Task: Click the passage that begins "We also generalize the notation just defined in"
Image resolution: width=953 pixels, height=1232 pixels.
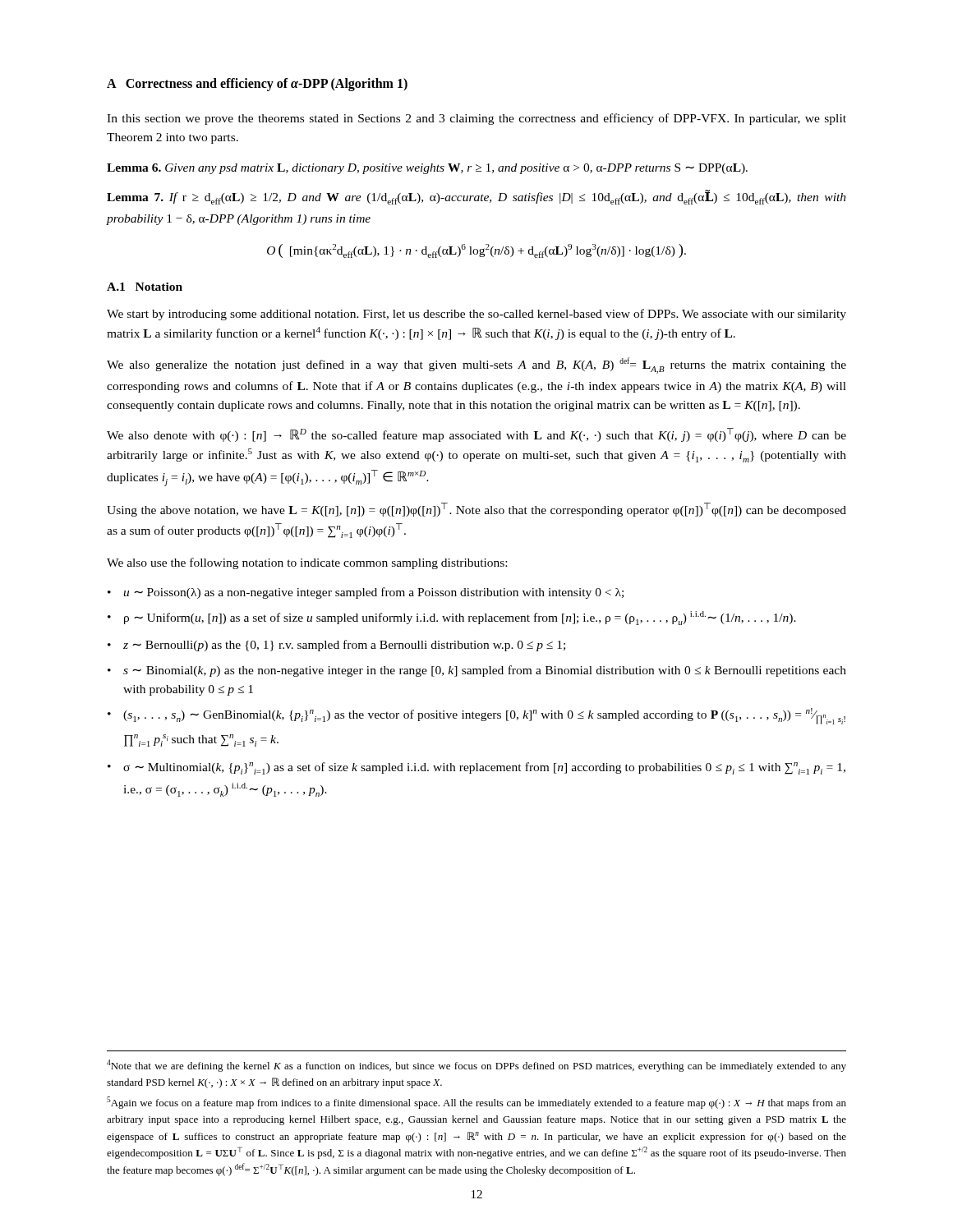Action: pos(476,383)
